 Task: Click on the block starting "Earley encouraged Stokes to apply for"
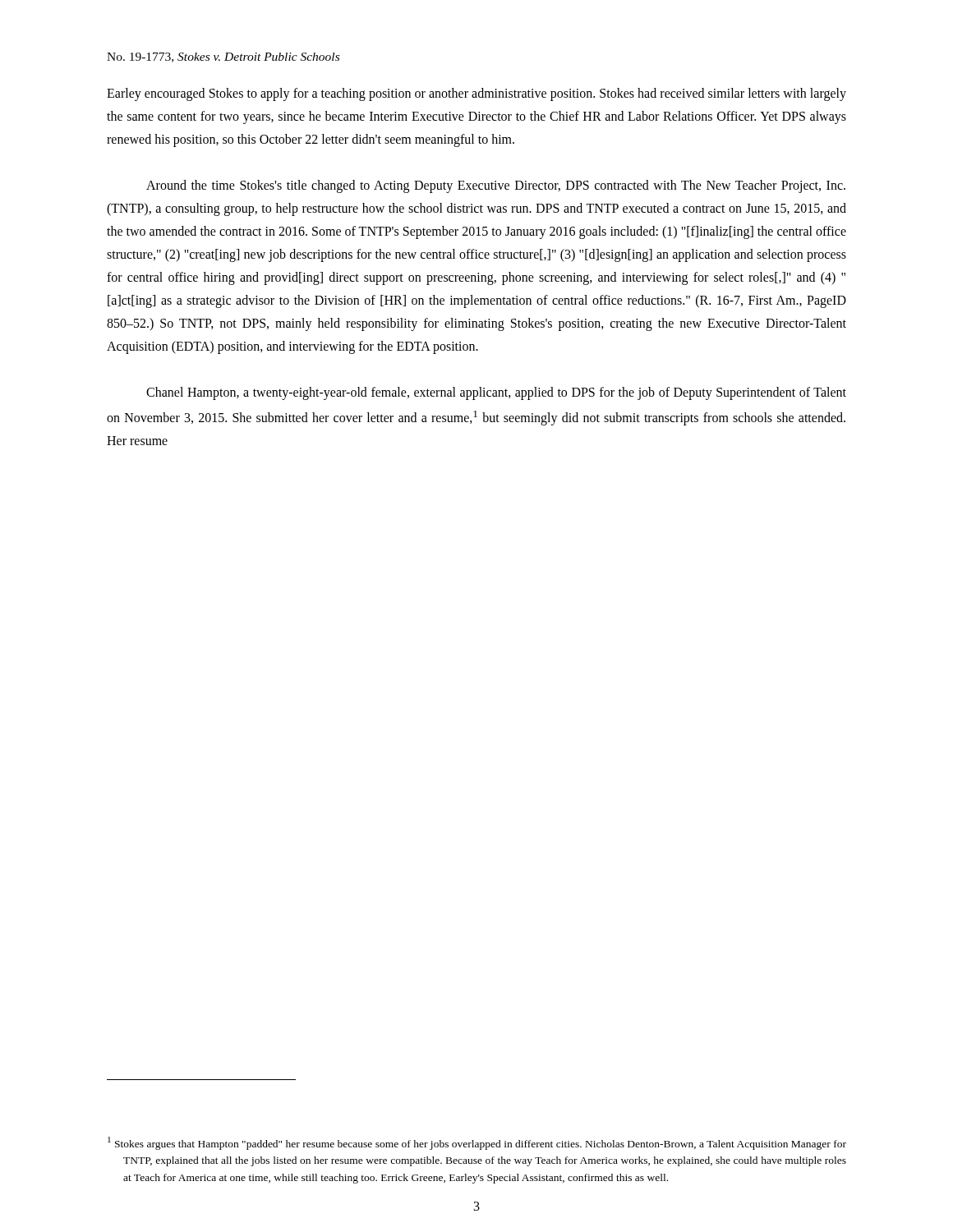click(x=476, y=116)
